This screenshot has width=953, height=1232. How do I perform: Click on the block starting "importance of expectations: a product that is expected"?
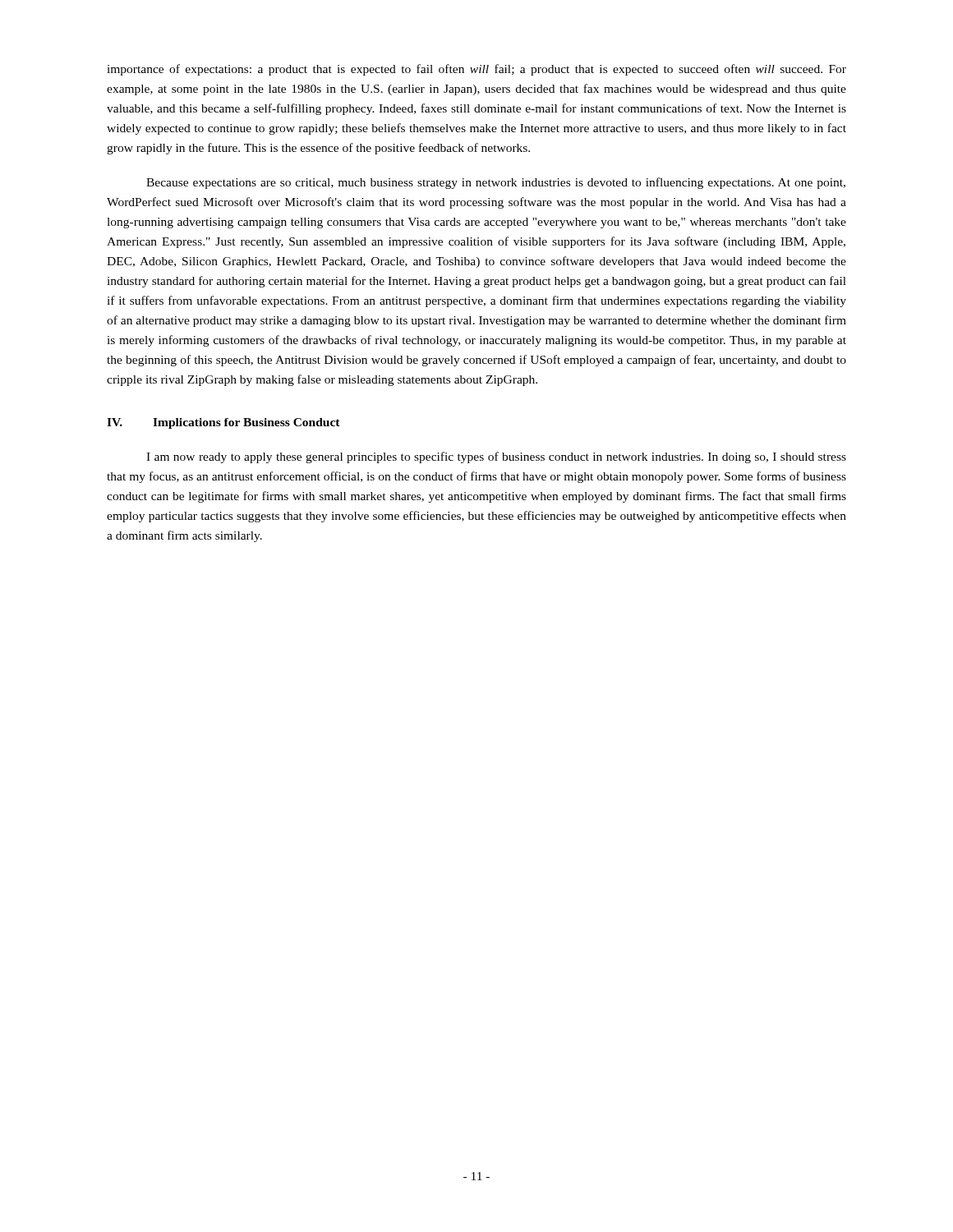(x=476, y=108)
